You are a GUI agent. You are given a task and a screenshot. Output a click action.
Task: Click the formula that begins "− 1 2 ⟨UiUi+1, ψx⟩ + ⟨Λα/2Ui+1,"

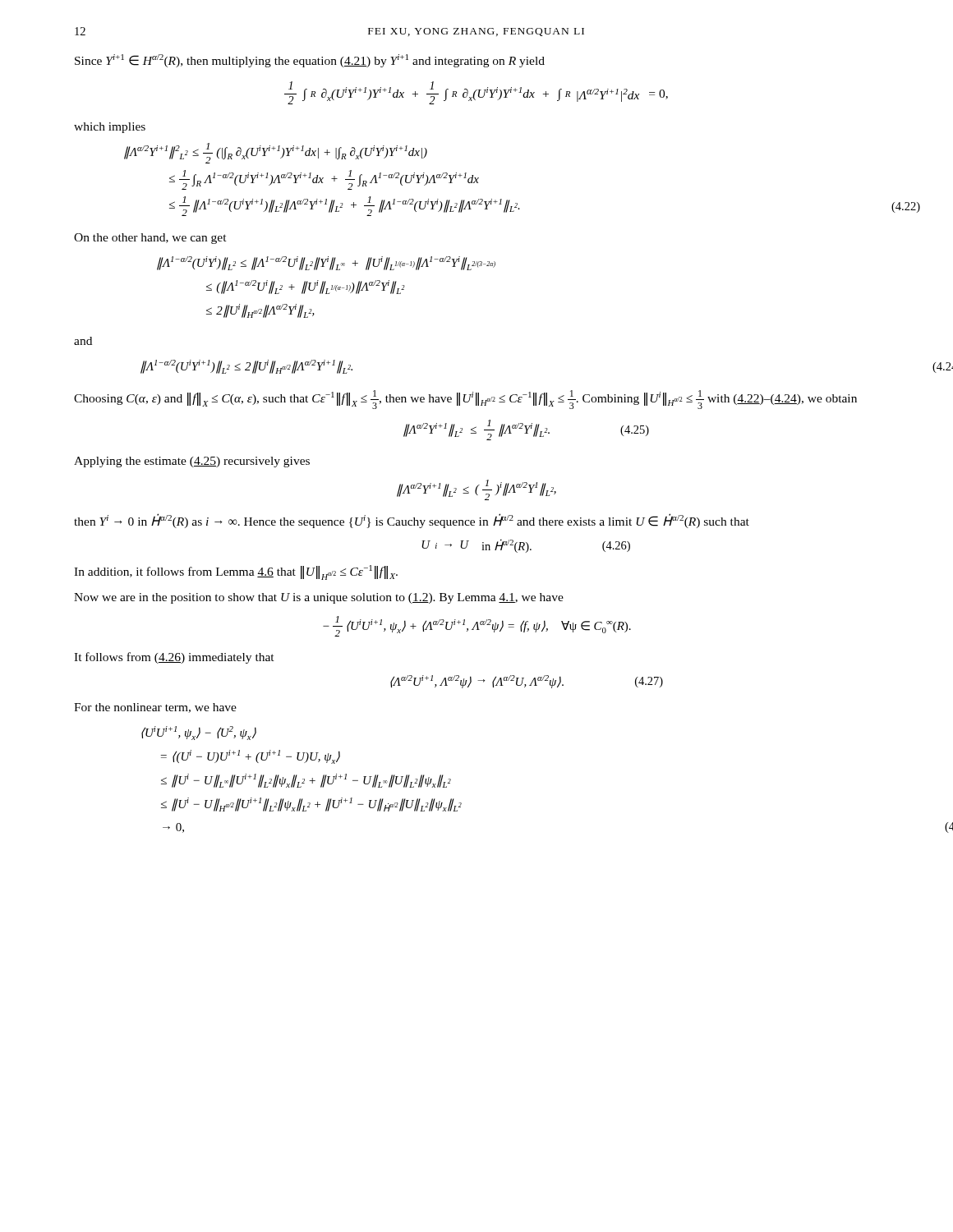pos(476,626)
